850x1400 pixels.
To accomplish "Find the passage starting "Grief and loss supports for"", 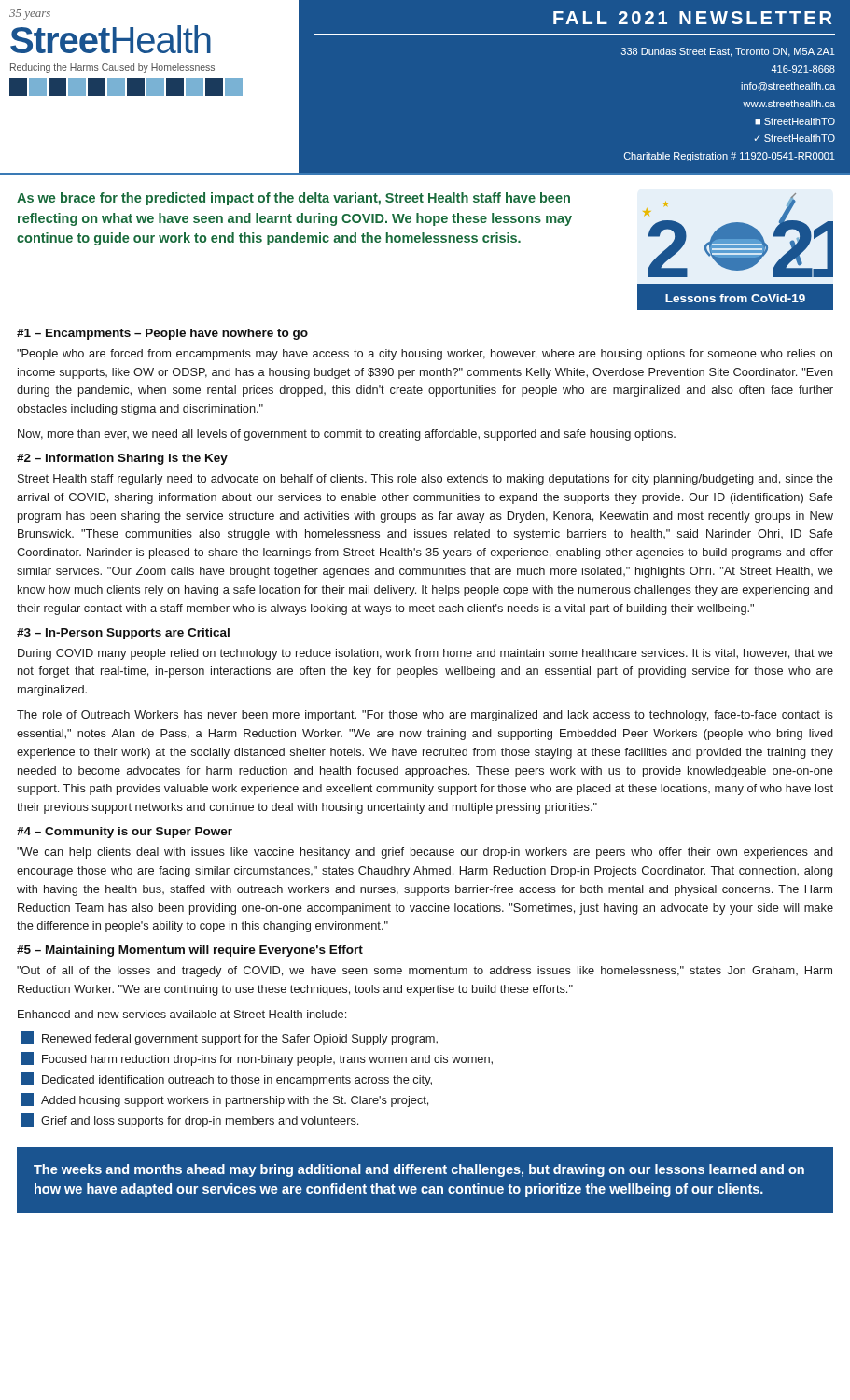I will point(190,1121).
